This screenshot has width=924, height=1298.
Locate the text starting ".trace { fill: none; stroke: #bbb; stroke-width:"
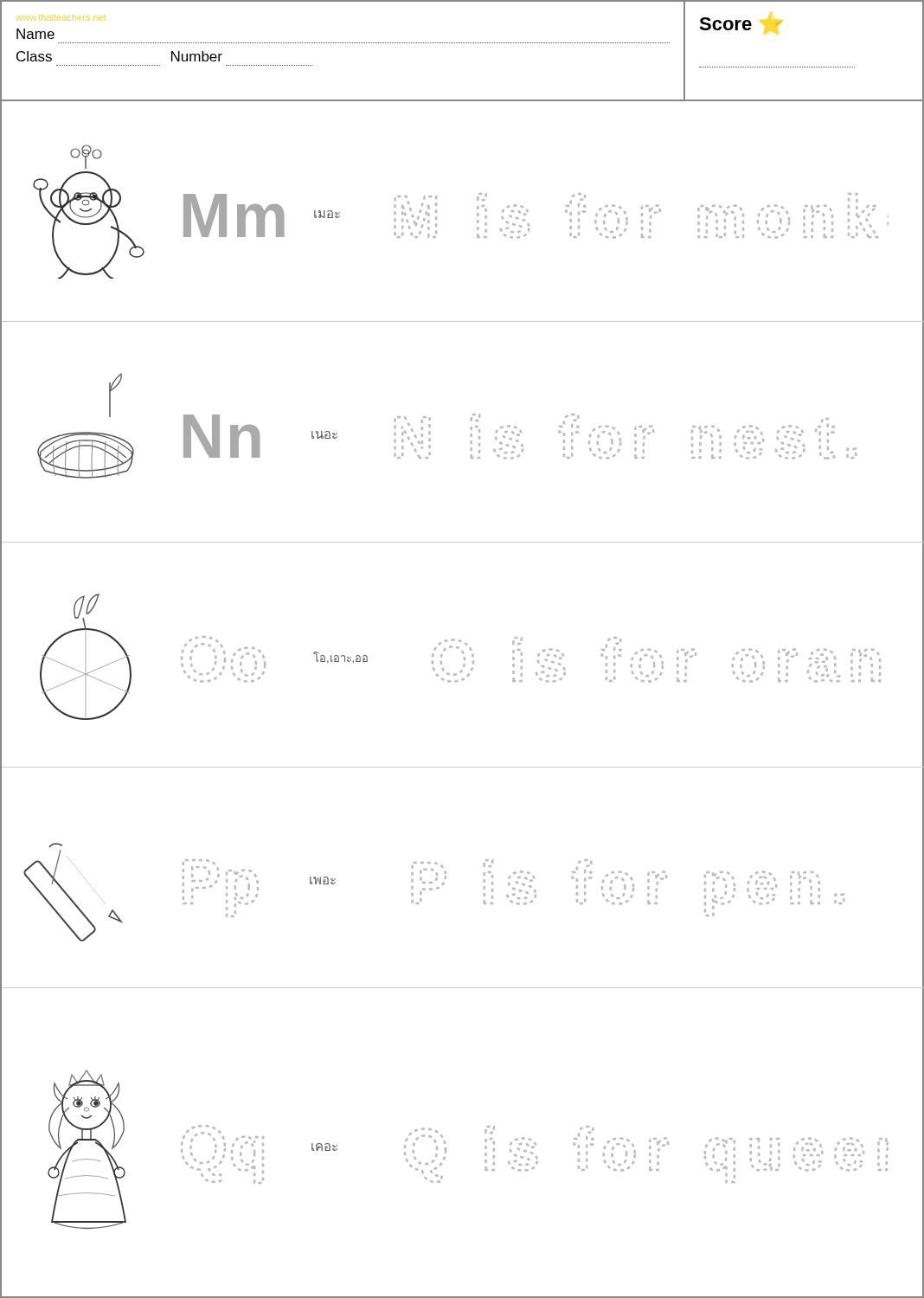click(x=463, y=211)
